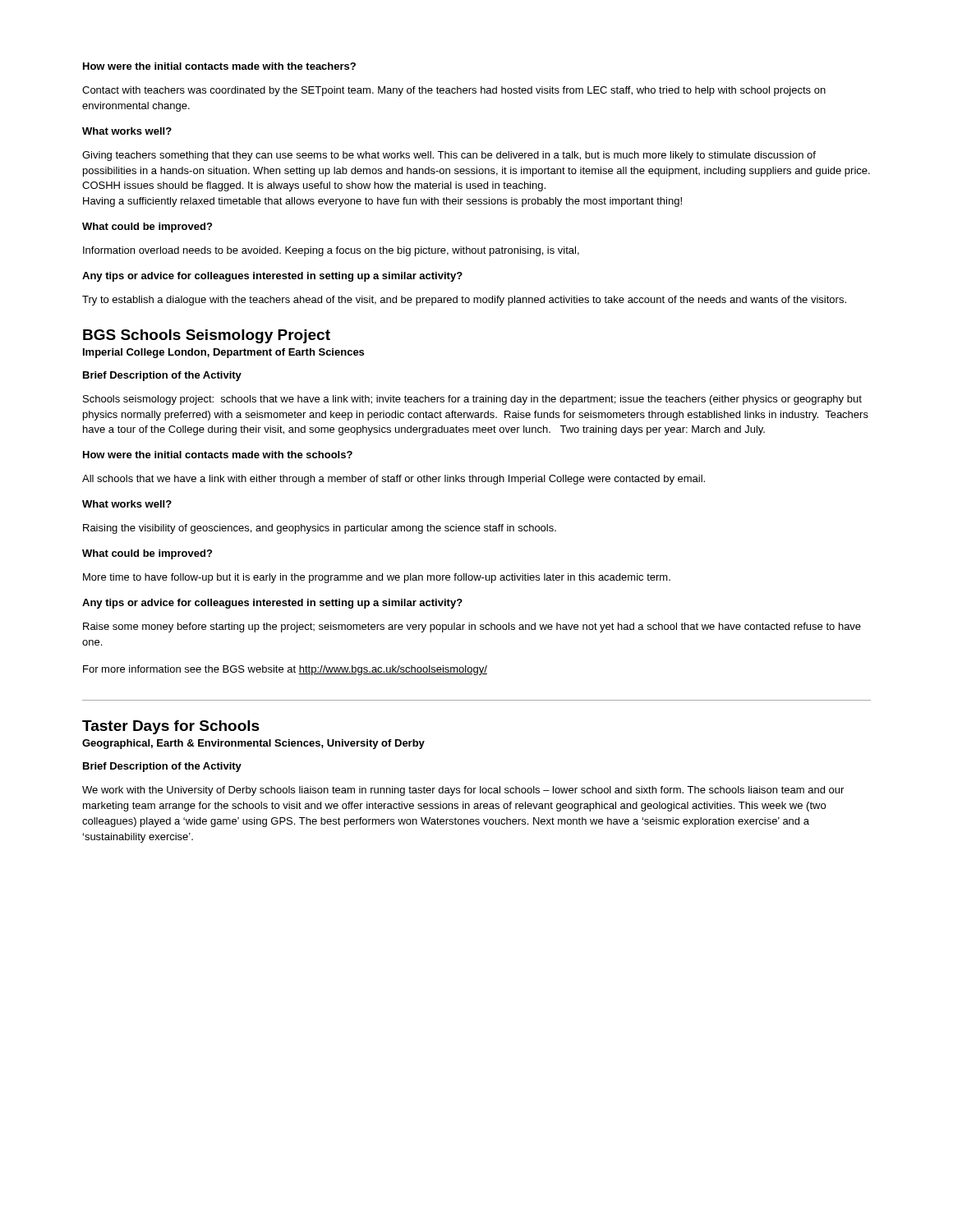Image resolution: width=953 pixels, height=1232 pixels.
Task: Click where it says "Geographical, Earth & Environmental Sciences, University of Derby"
Action: pyautogui.click(x=253, y=743)
